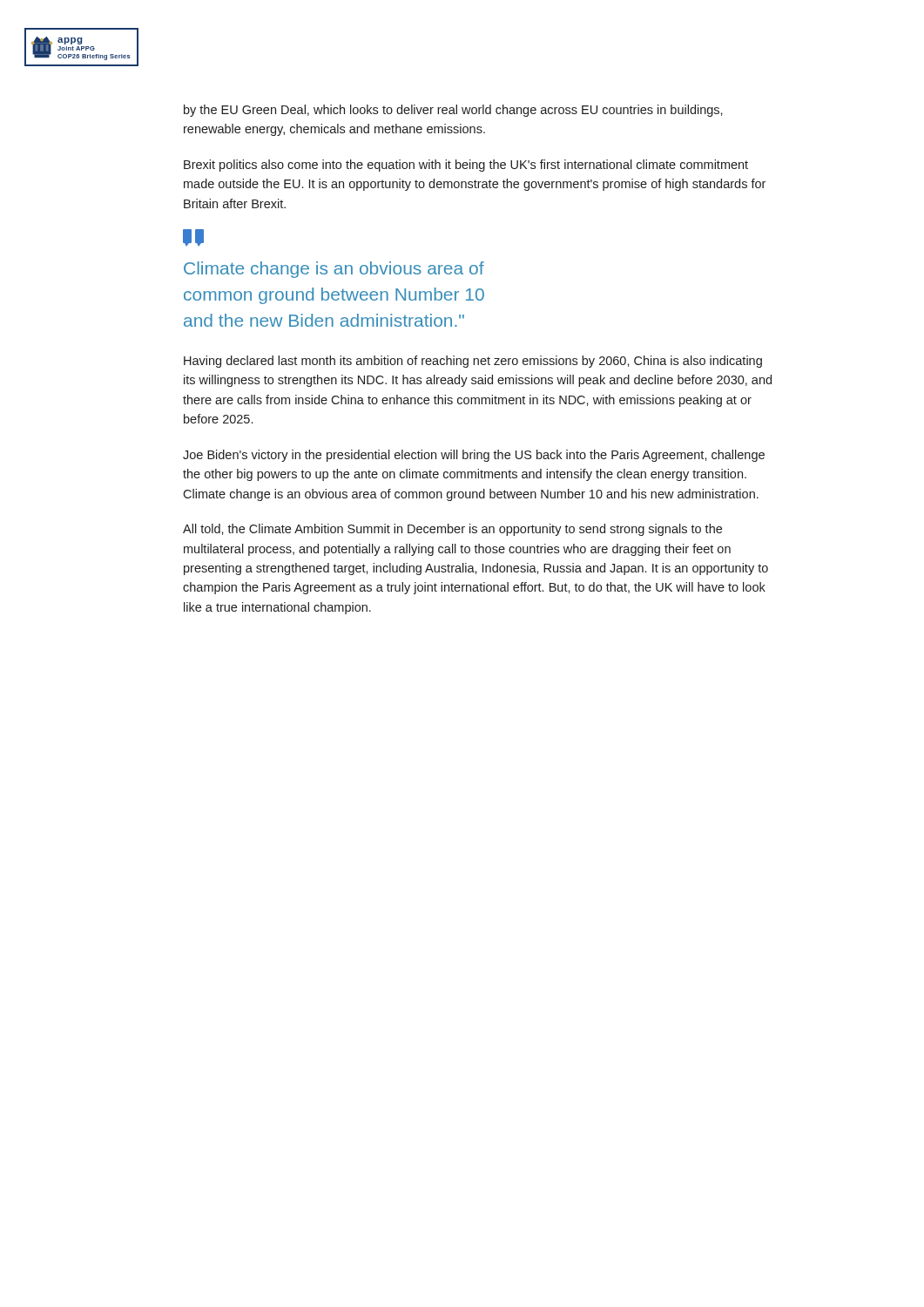Click the passage that begins "Having declared last month"
The width and height of the screenshot is (924, 1307).
(x=478, y=390)
